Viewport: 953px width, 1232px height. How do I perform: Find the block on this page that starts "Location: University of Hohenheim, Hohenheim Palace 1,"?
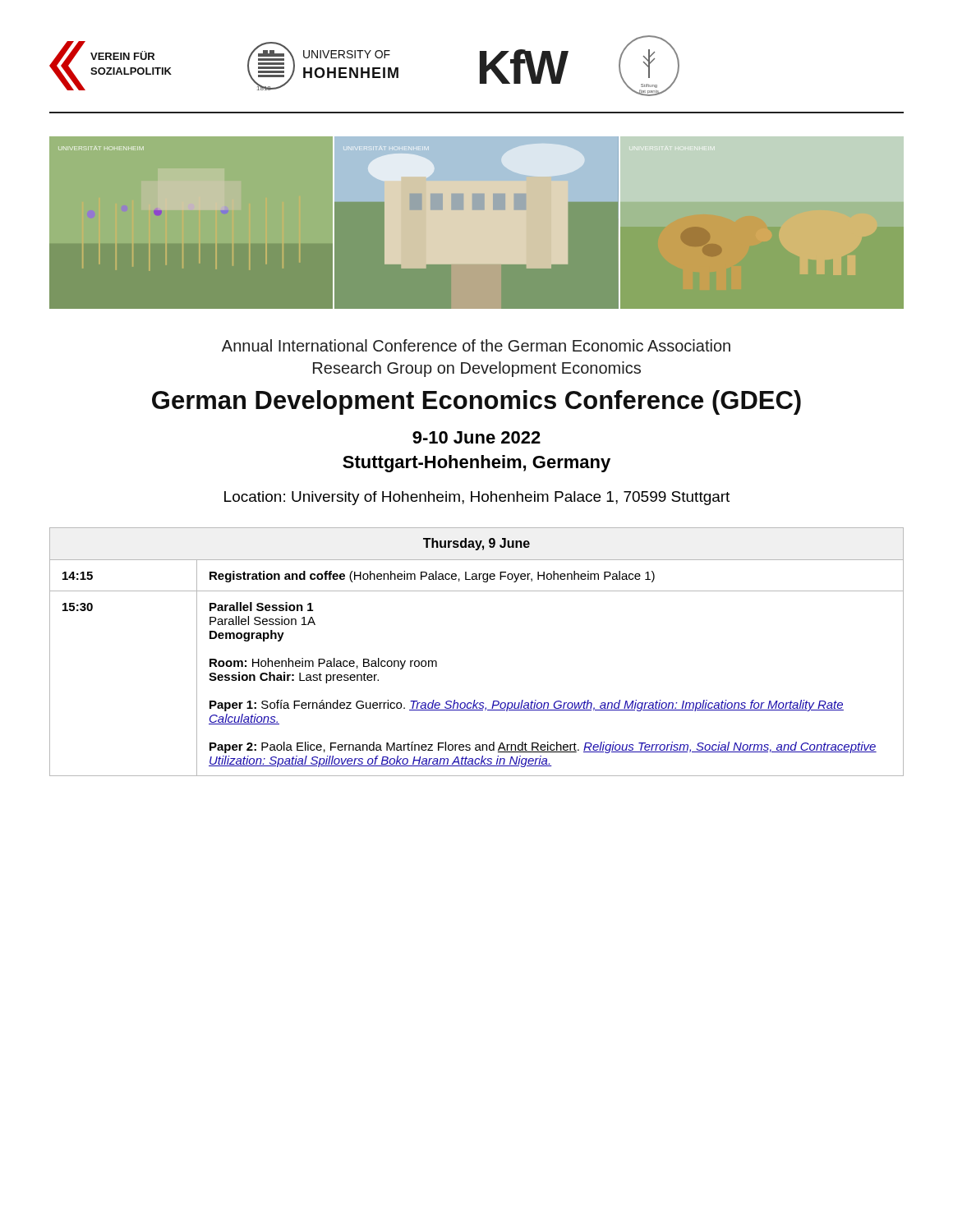point(476,496)
